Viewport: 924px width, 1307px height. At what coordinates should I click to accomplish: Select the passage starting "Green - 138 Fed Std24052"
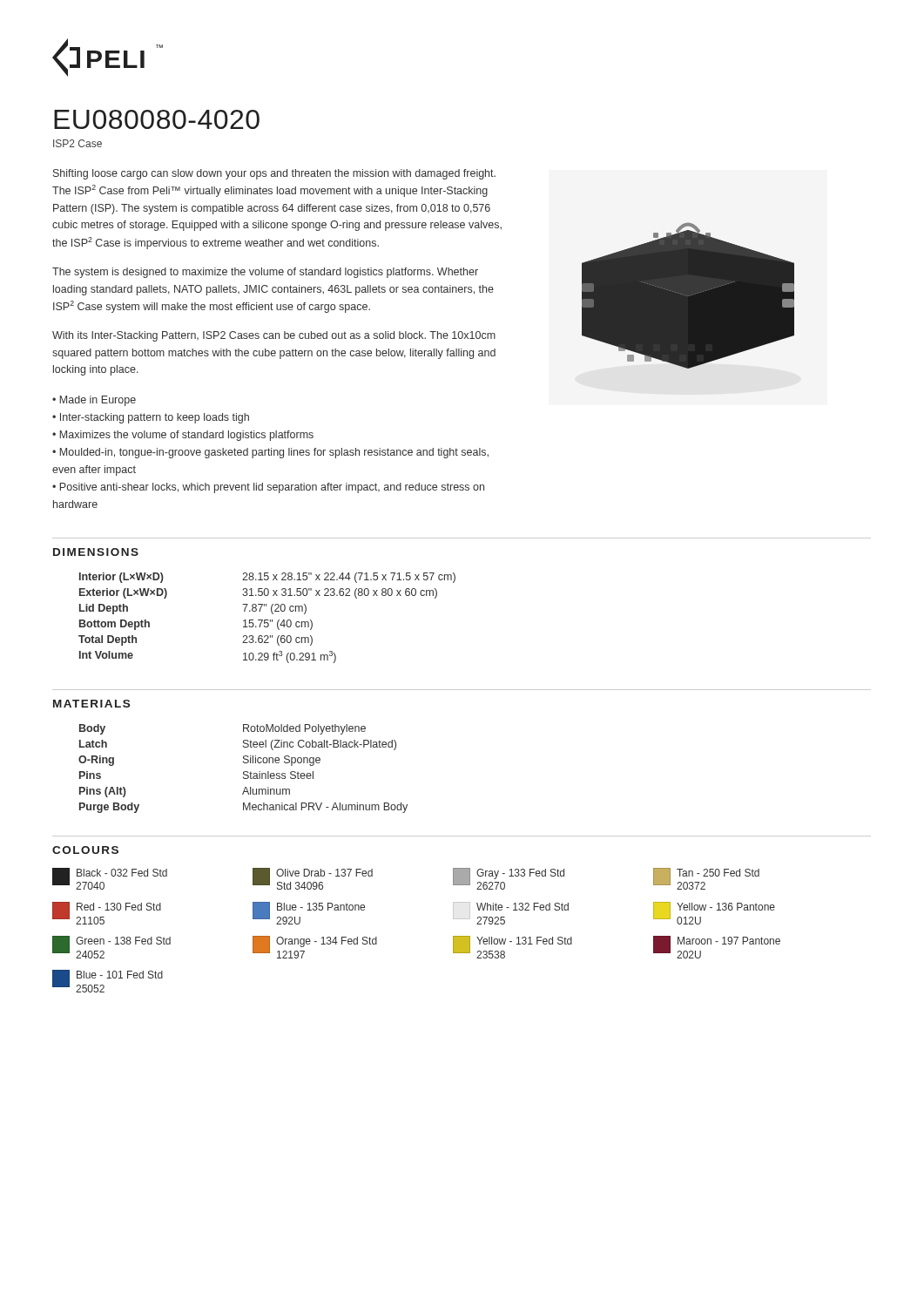[112, 949]
